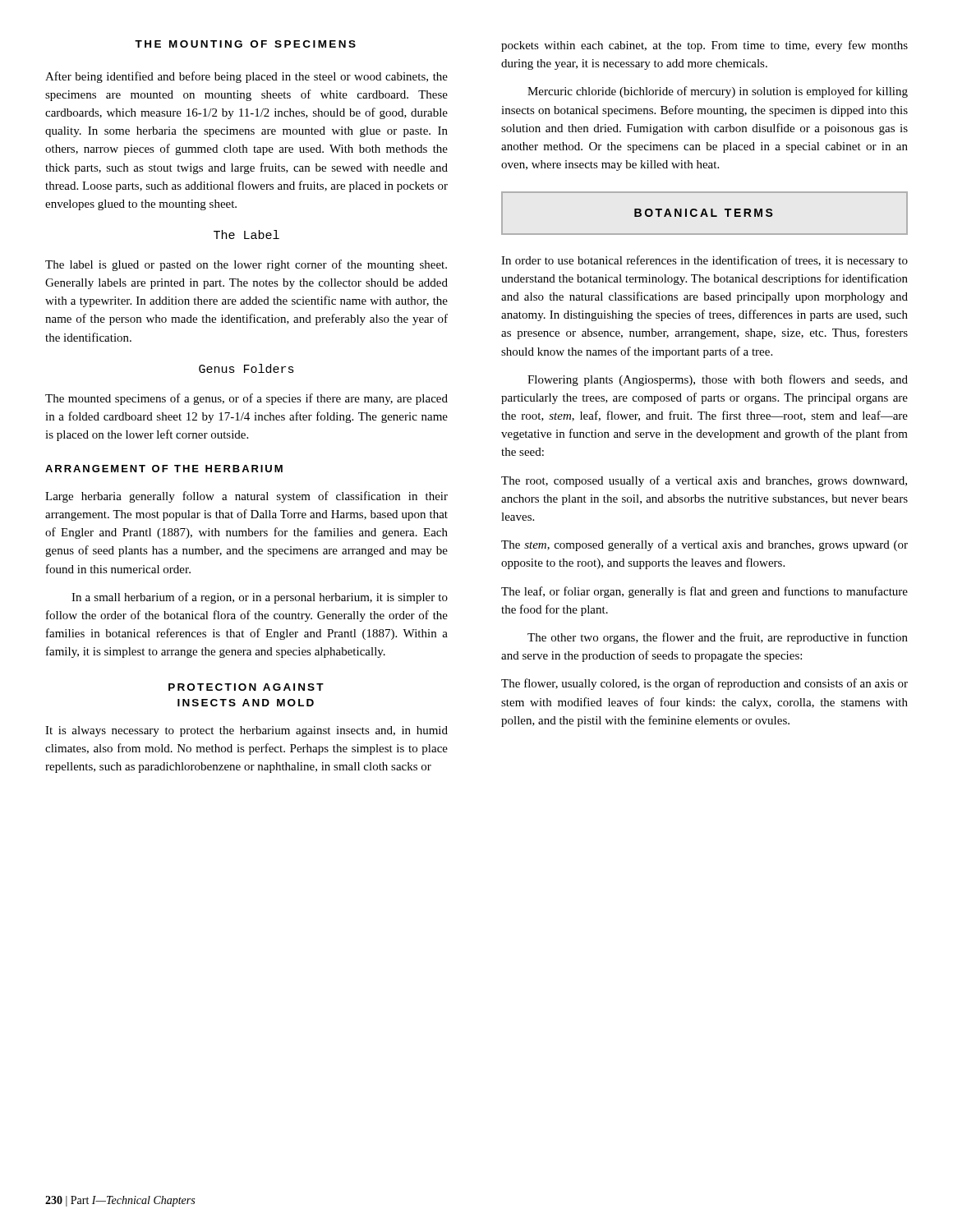Point to the block beginning "pockets within each cabinet, at the top."
This screenshot has width=953, height=1232.
click(x=705, y=54)
